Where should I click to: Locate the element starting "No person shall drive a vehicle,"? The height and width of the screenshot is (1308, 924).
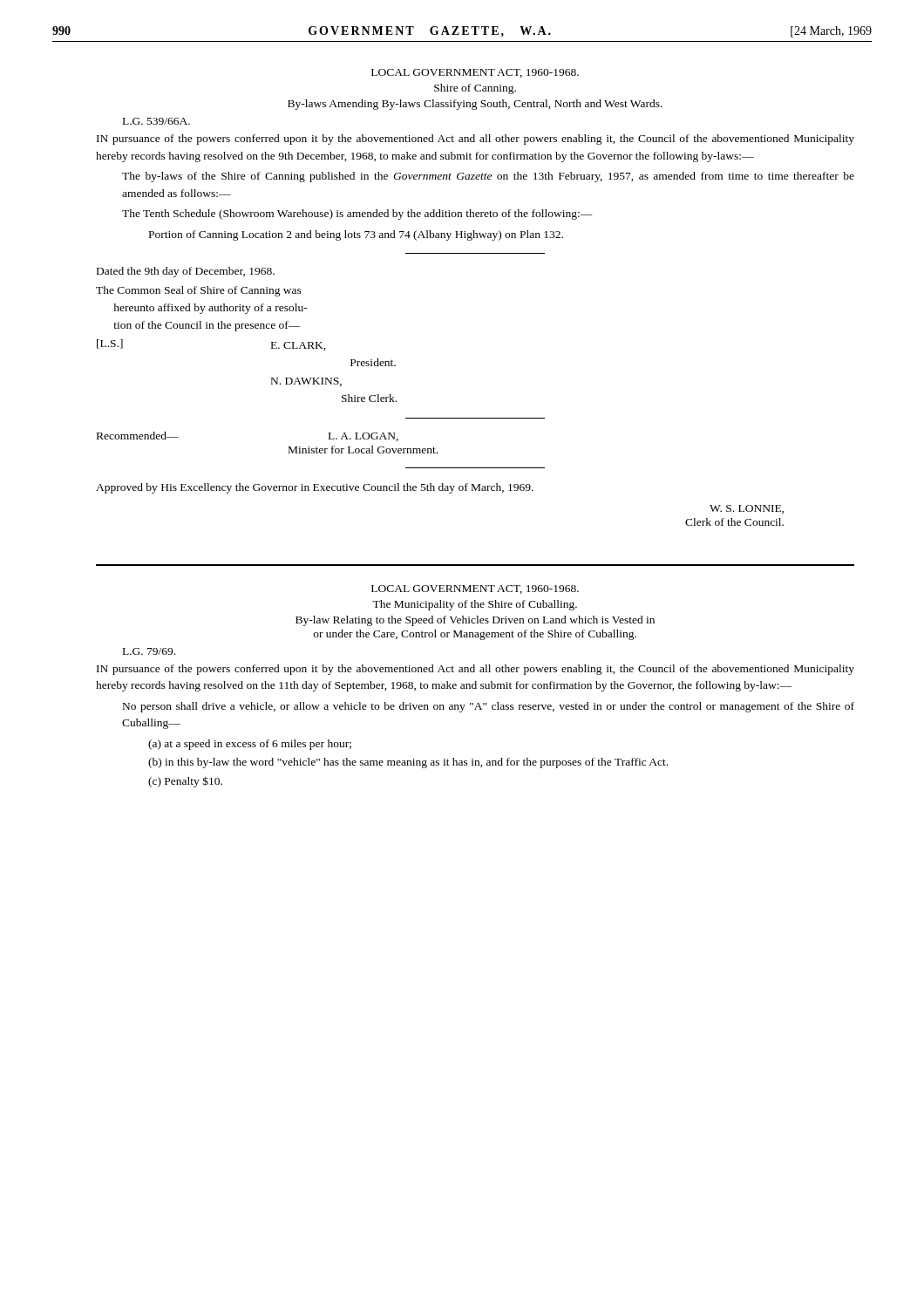(488, 714)
